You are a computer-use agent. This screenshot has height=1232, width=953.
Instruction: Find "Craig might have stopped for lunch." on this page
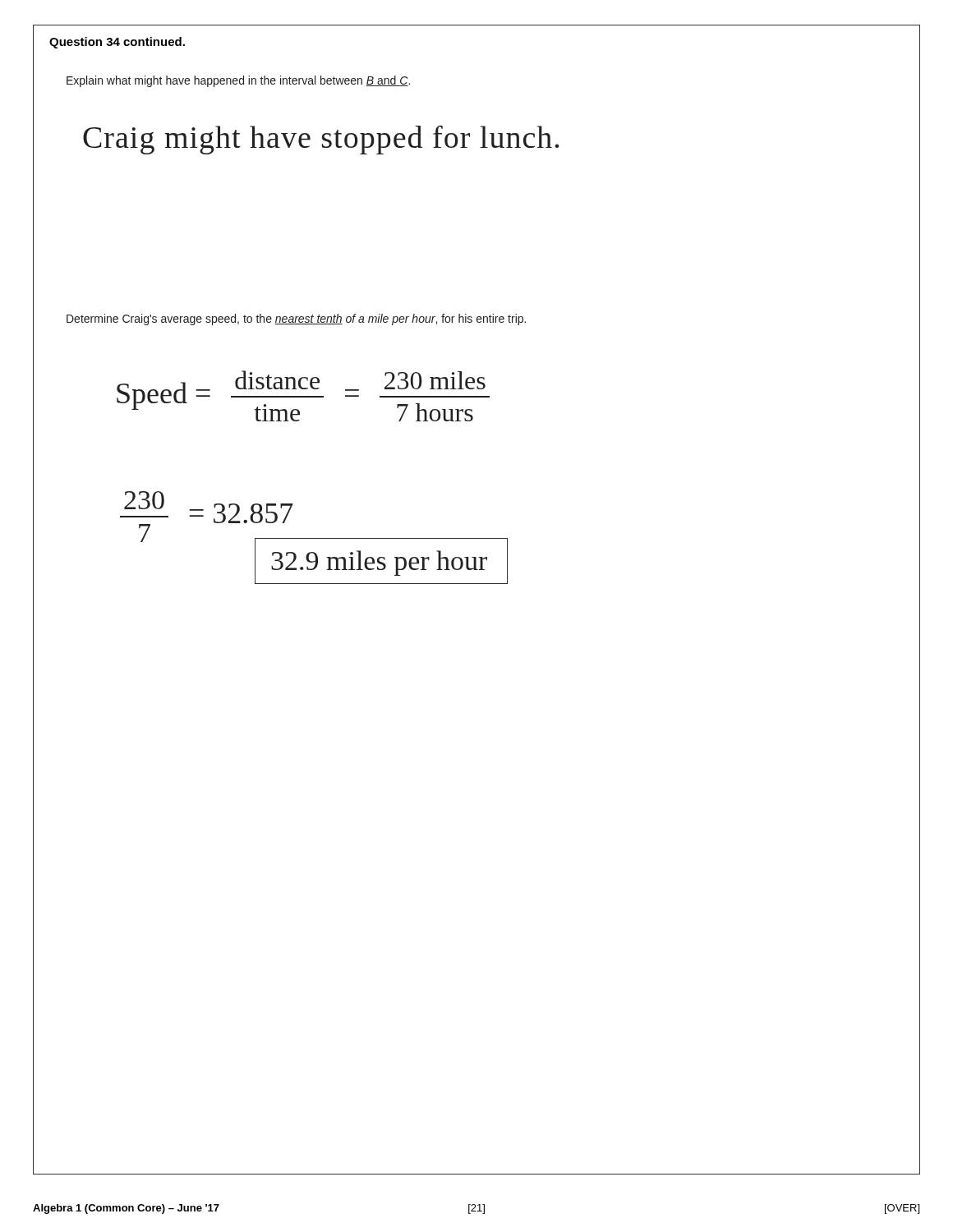pyautogui.click(x=322, y=137)
